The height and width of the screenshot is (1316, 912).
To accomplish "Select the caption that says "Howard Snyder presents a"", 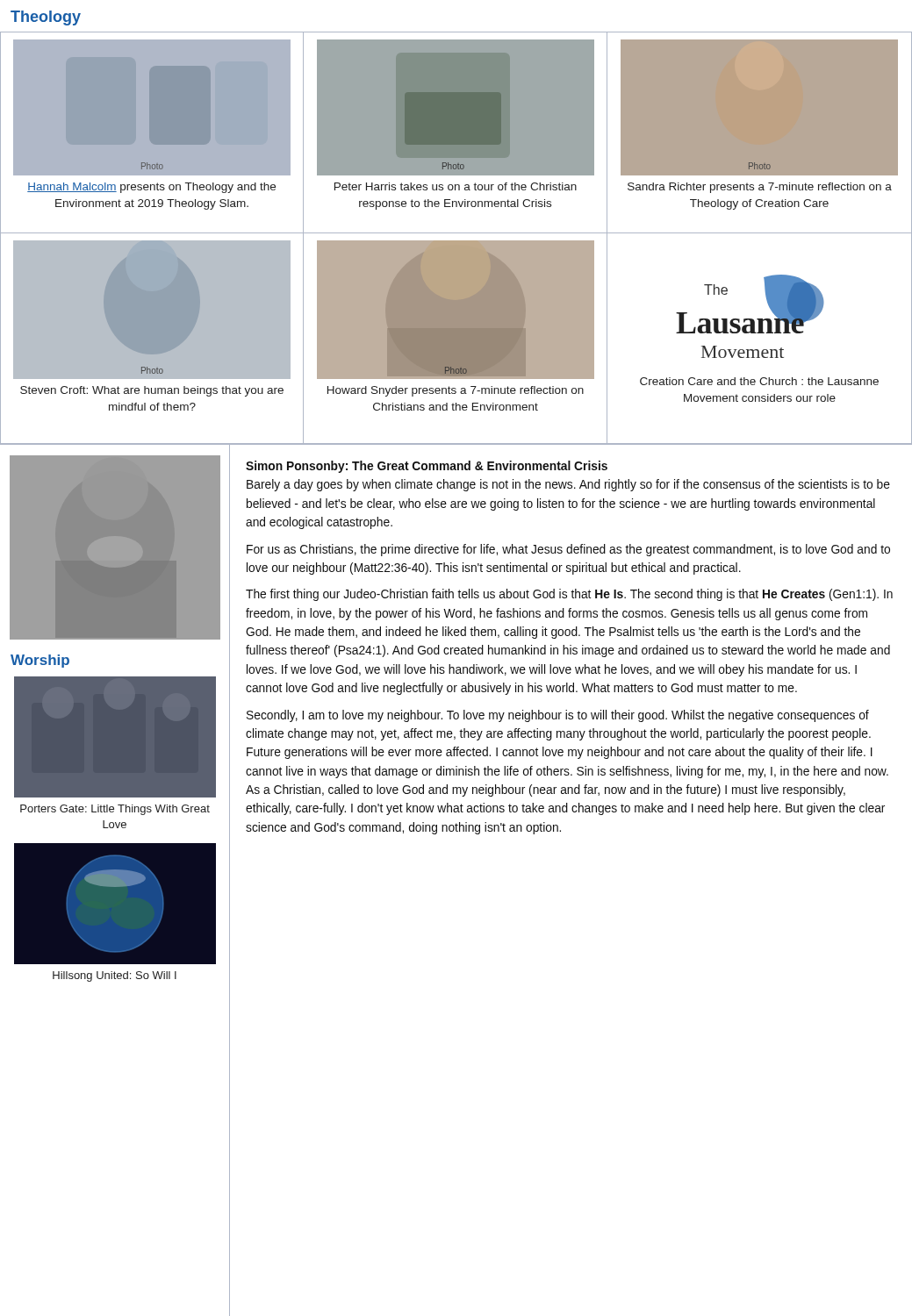I will 455,398.
